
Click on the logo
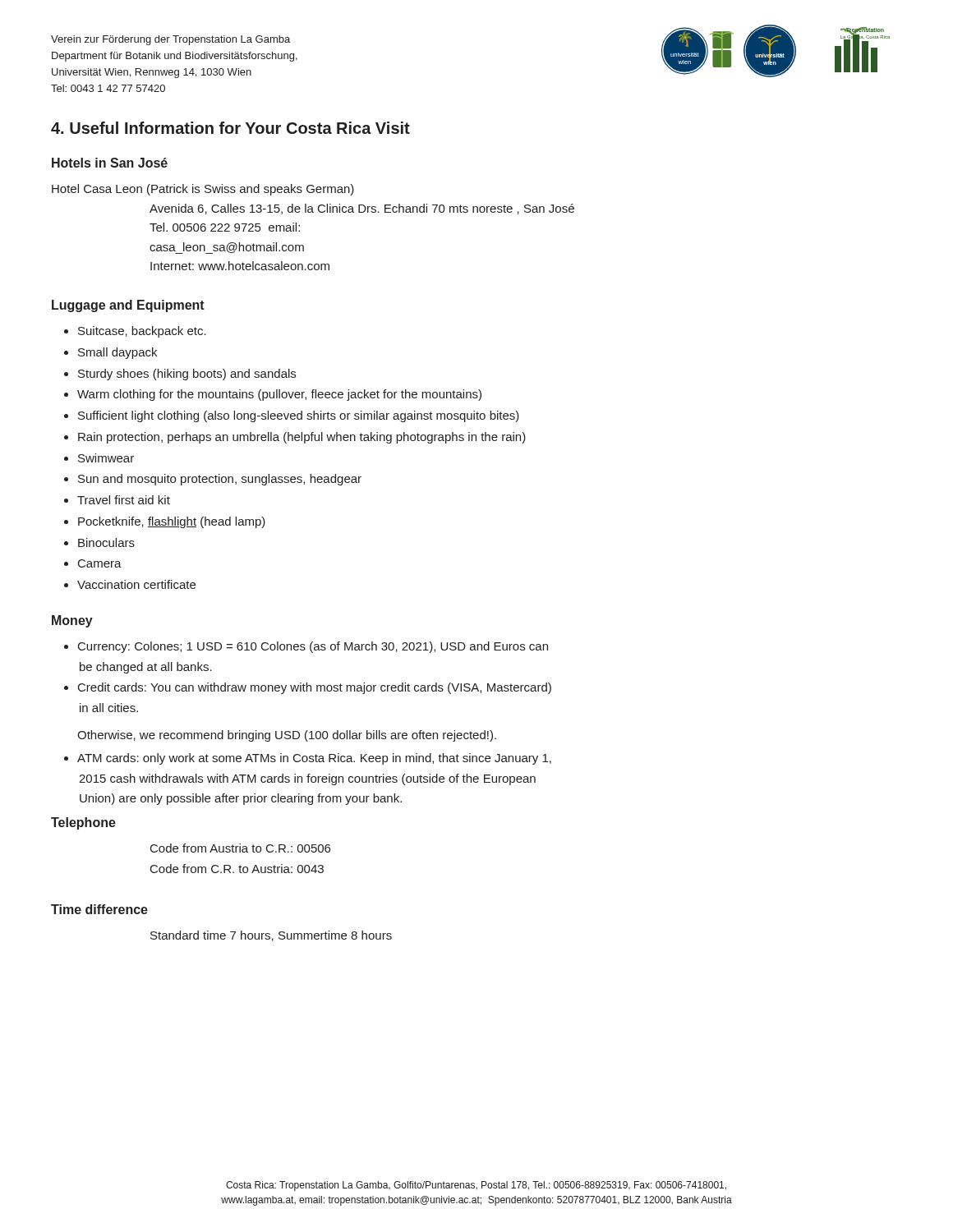(x=781, y=51)
